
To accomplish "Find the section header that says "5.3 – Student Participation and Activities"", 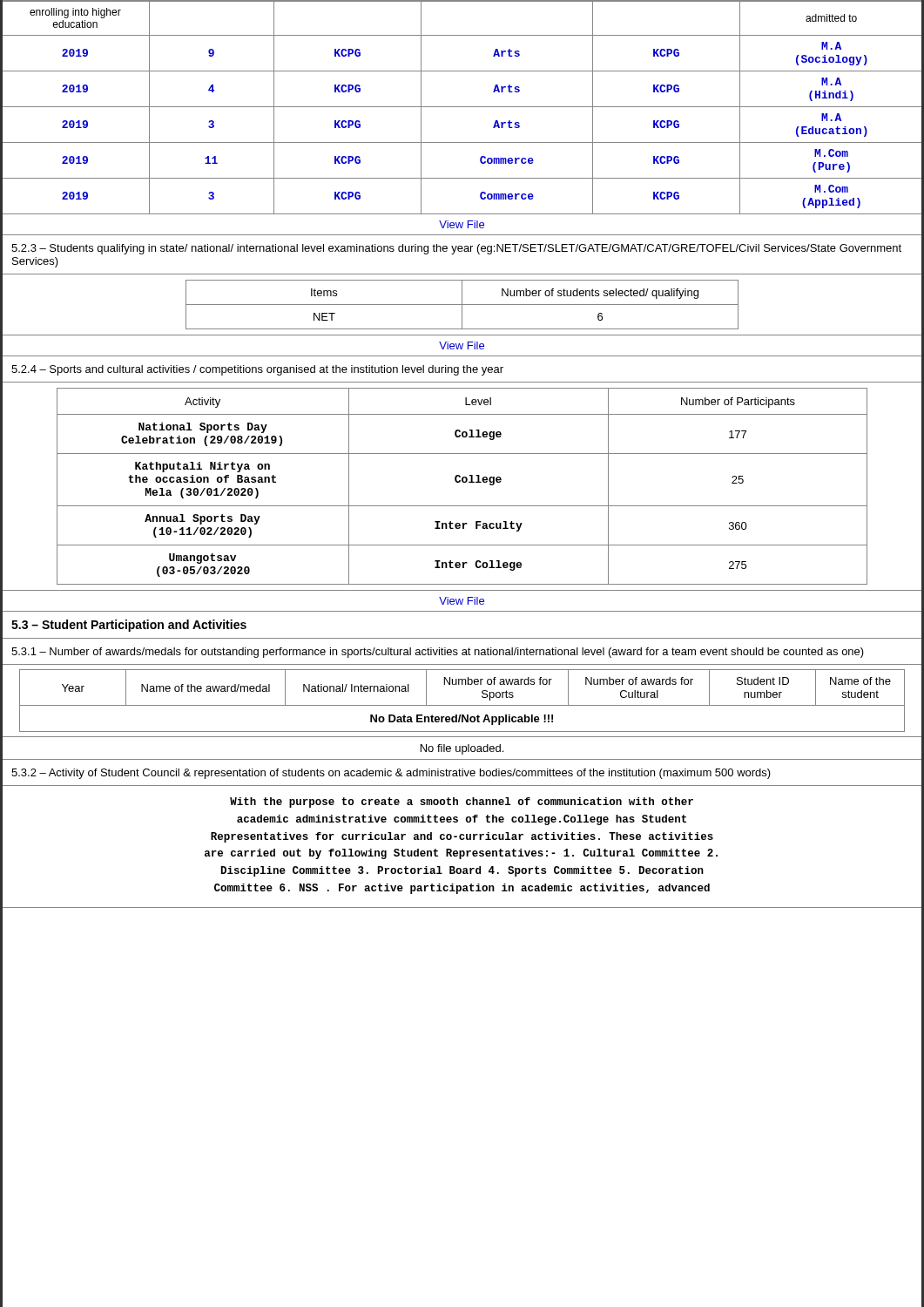I will click(129, 625).
